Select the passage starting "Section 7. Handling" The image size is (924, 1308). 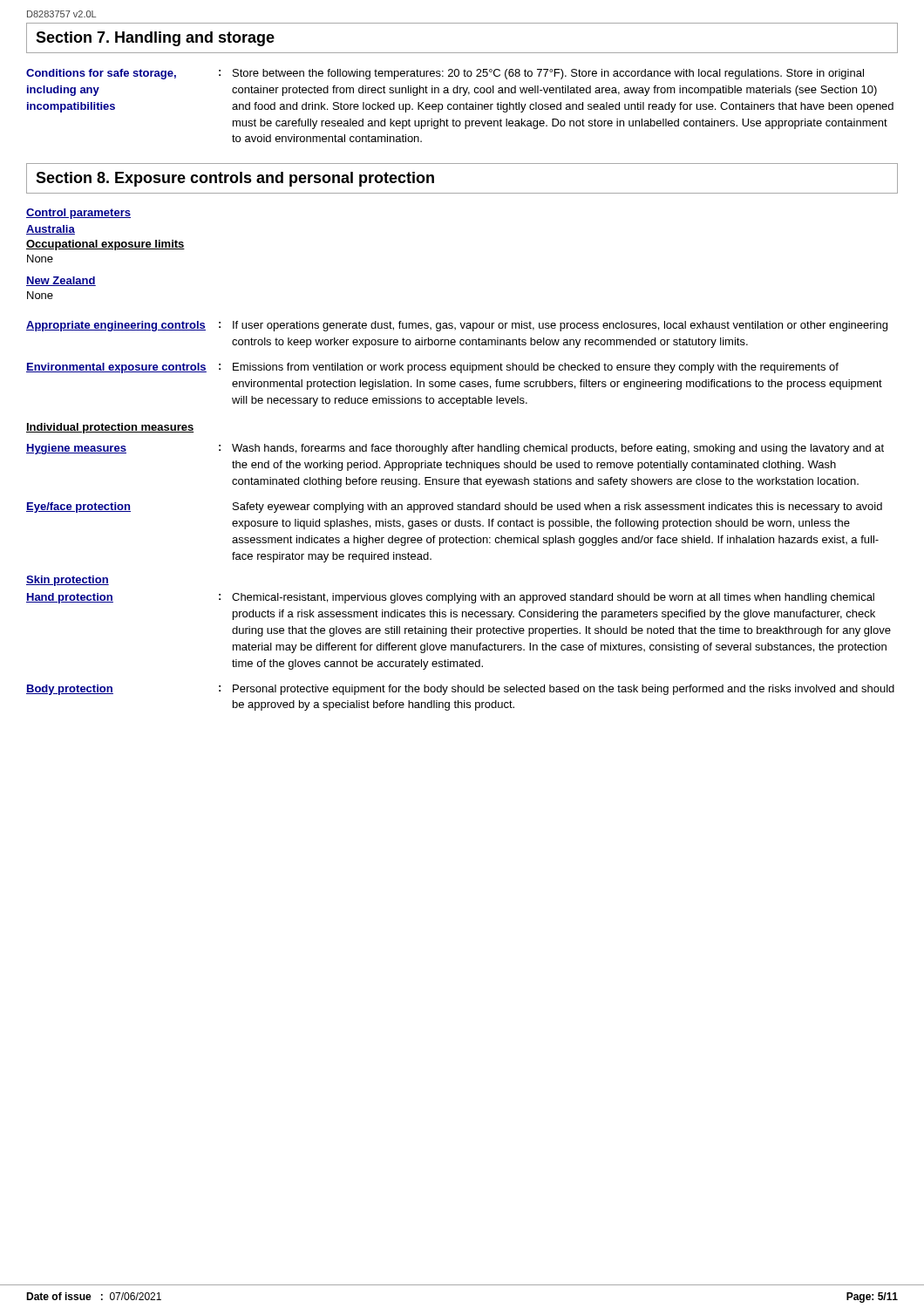155,37
